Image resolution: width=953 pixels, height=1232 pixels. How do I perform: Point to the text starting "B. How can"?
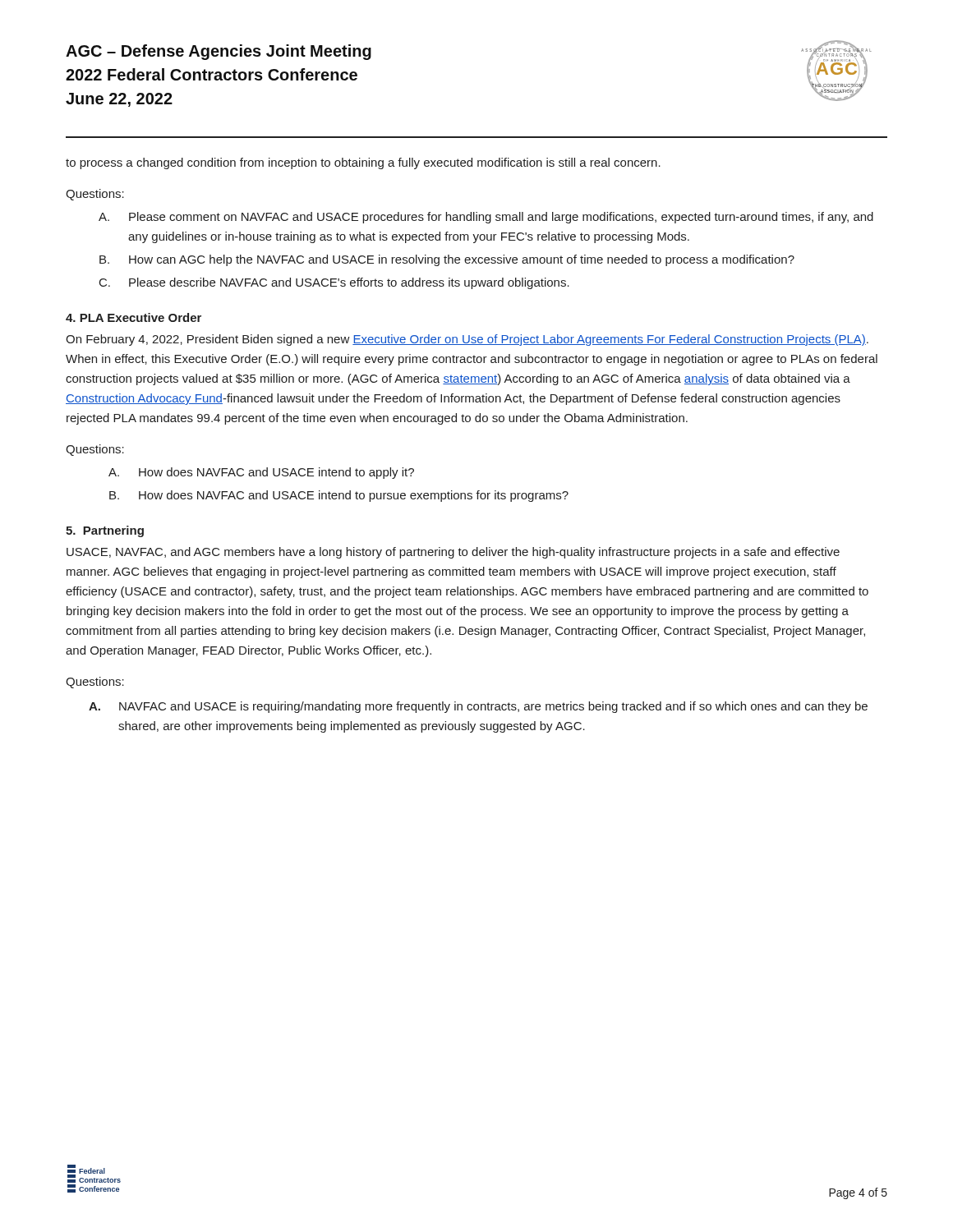(x=476, y=260)
